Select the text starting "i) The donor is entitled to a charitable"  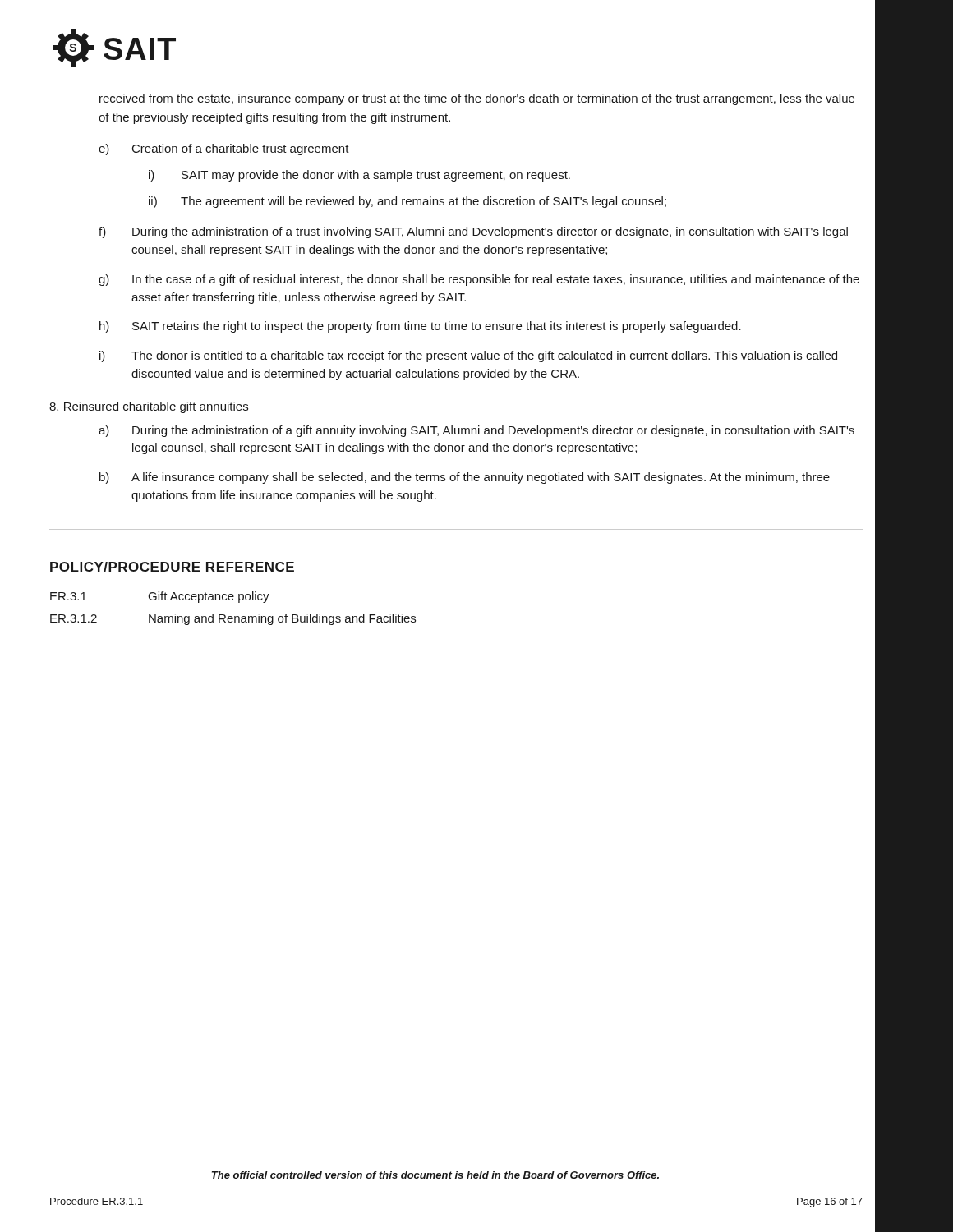point(481,364)
